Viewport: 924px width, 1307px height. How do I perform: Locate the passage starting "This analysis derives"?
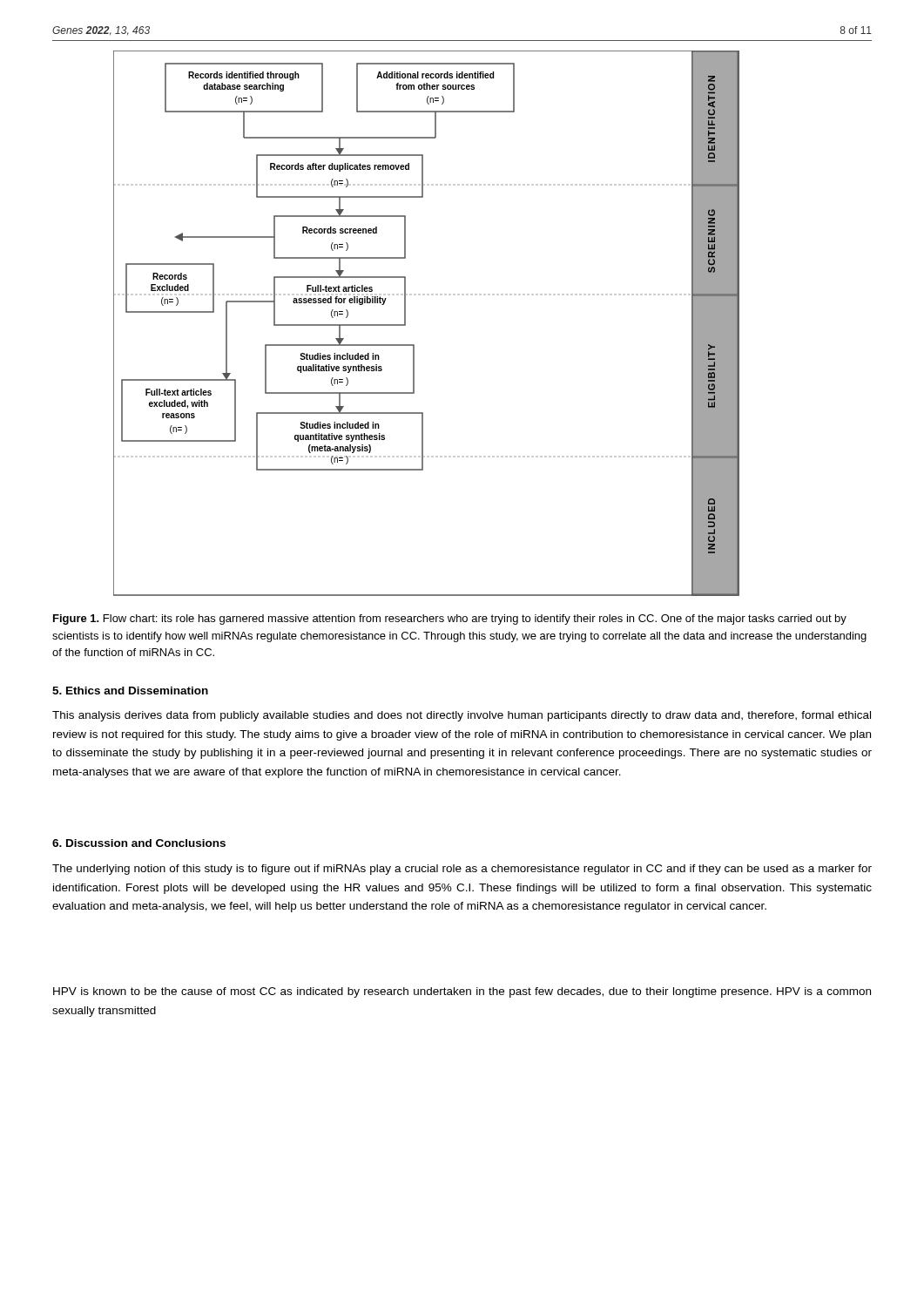pyautogui.click(x=462, y=743)
